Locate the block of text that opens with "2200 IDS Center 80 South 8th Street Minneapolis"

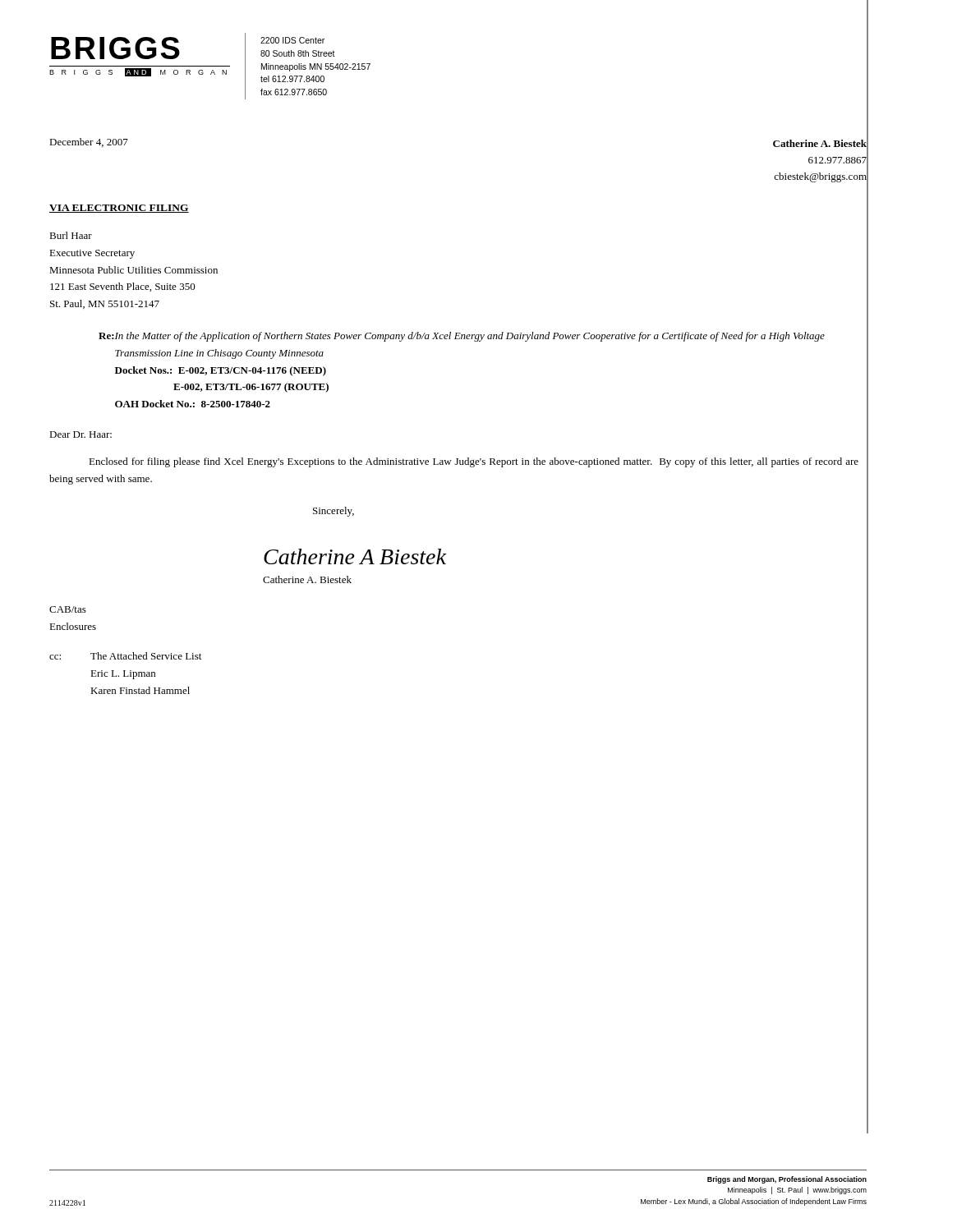tap(316, 66)
